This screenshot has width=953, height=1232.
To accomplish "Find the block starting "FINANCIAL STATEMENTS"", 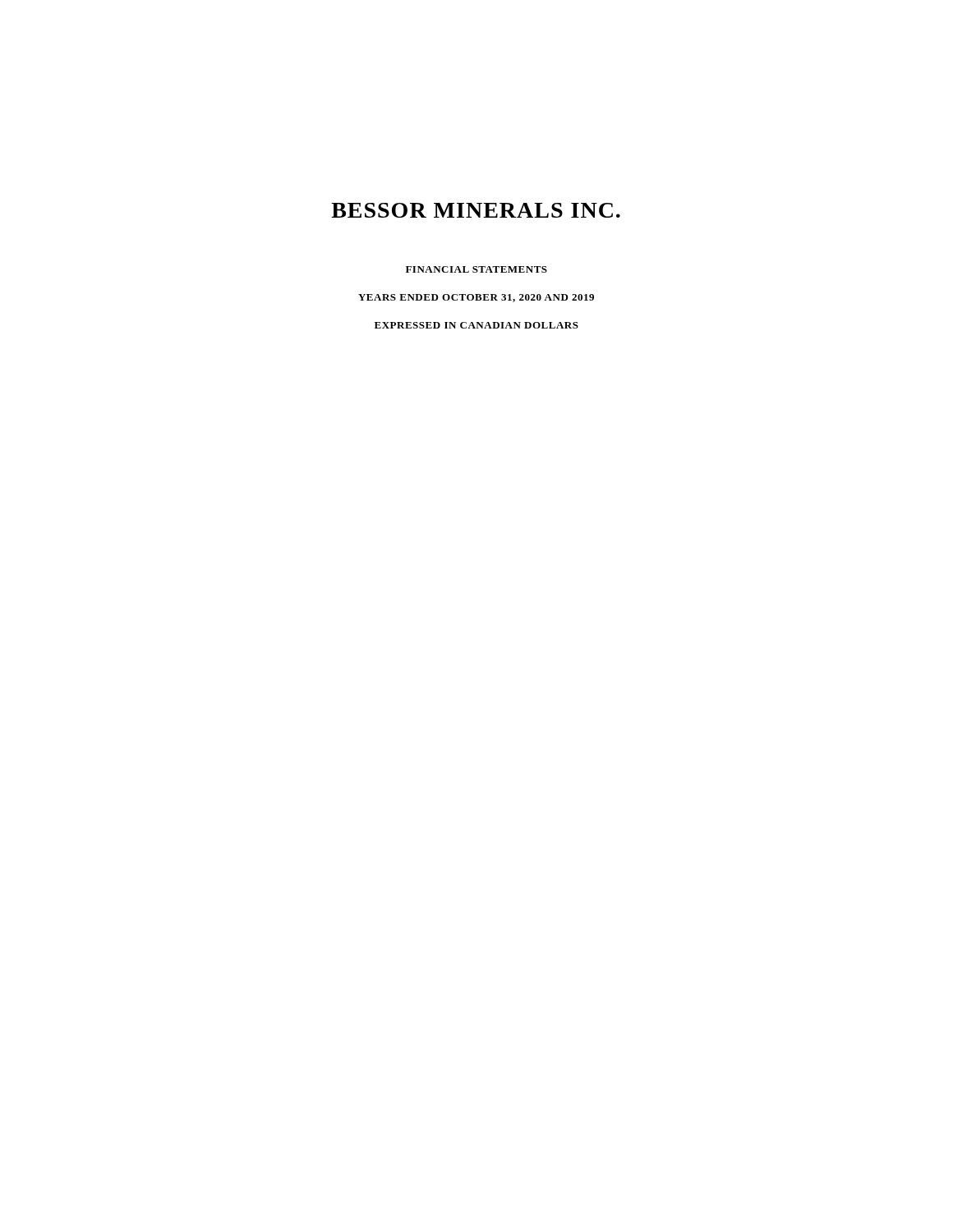I will tap(476, 269).
